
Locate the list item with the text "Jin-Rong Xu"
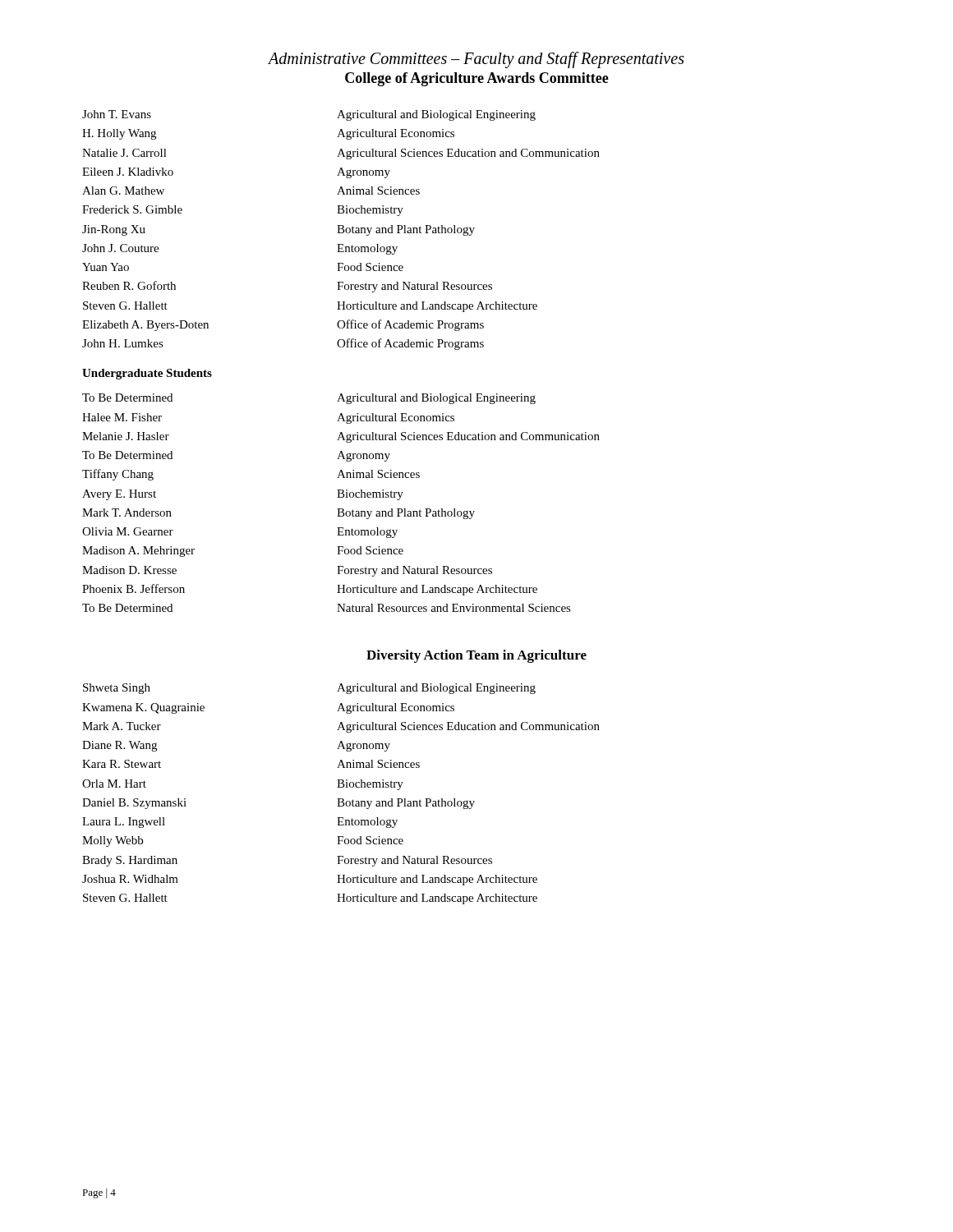point(114,229)
